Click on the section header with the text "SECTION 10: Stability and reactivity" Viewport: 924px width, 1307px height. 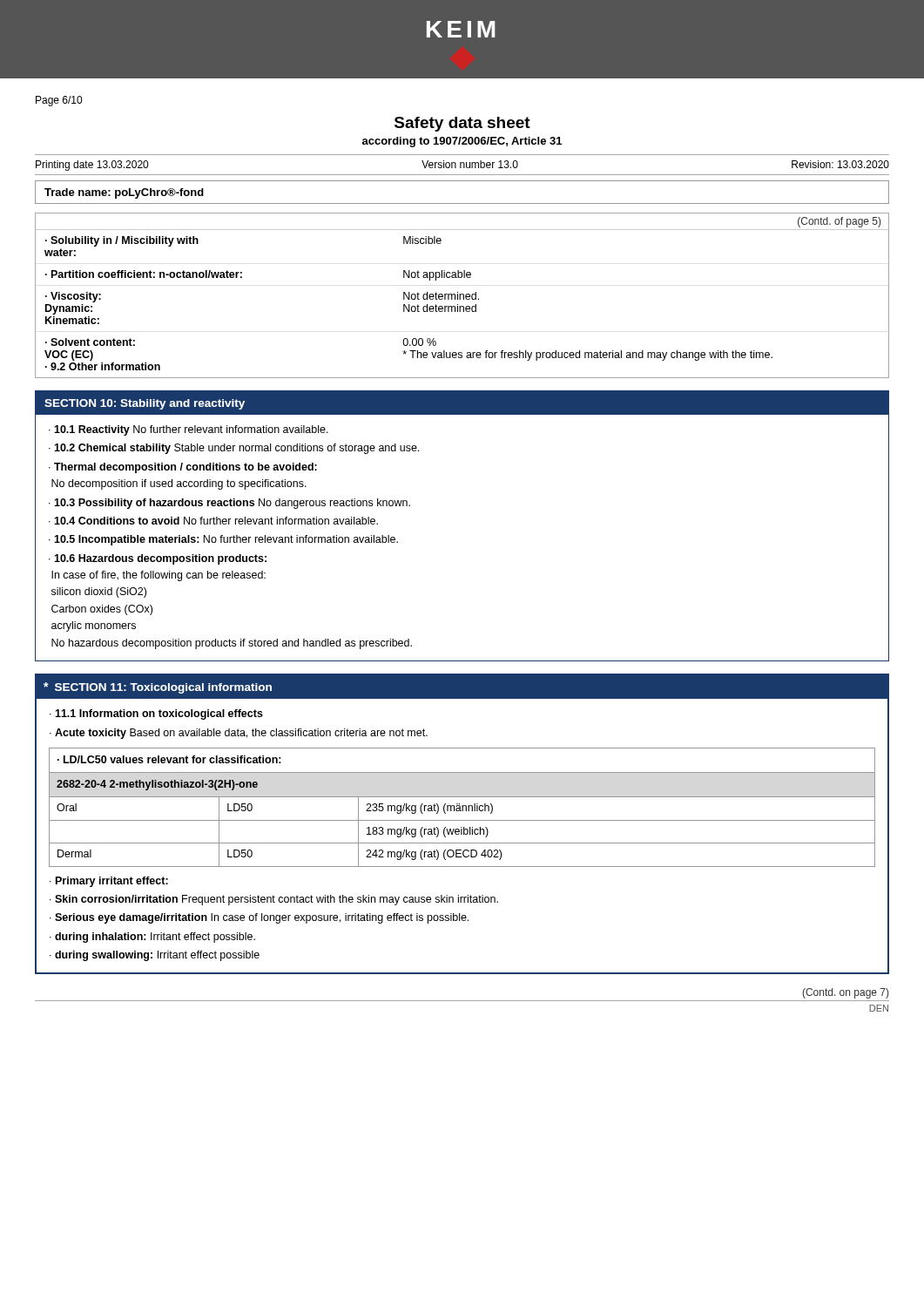(x=145, y=403)
